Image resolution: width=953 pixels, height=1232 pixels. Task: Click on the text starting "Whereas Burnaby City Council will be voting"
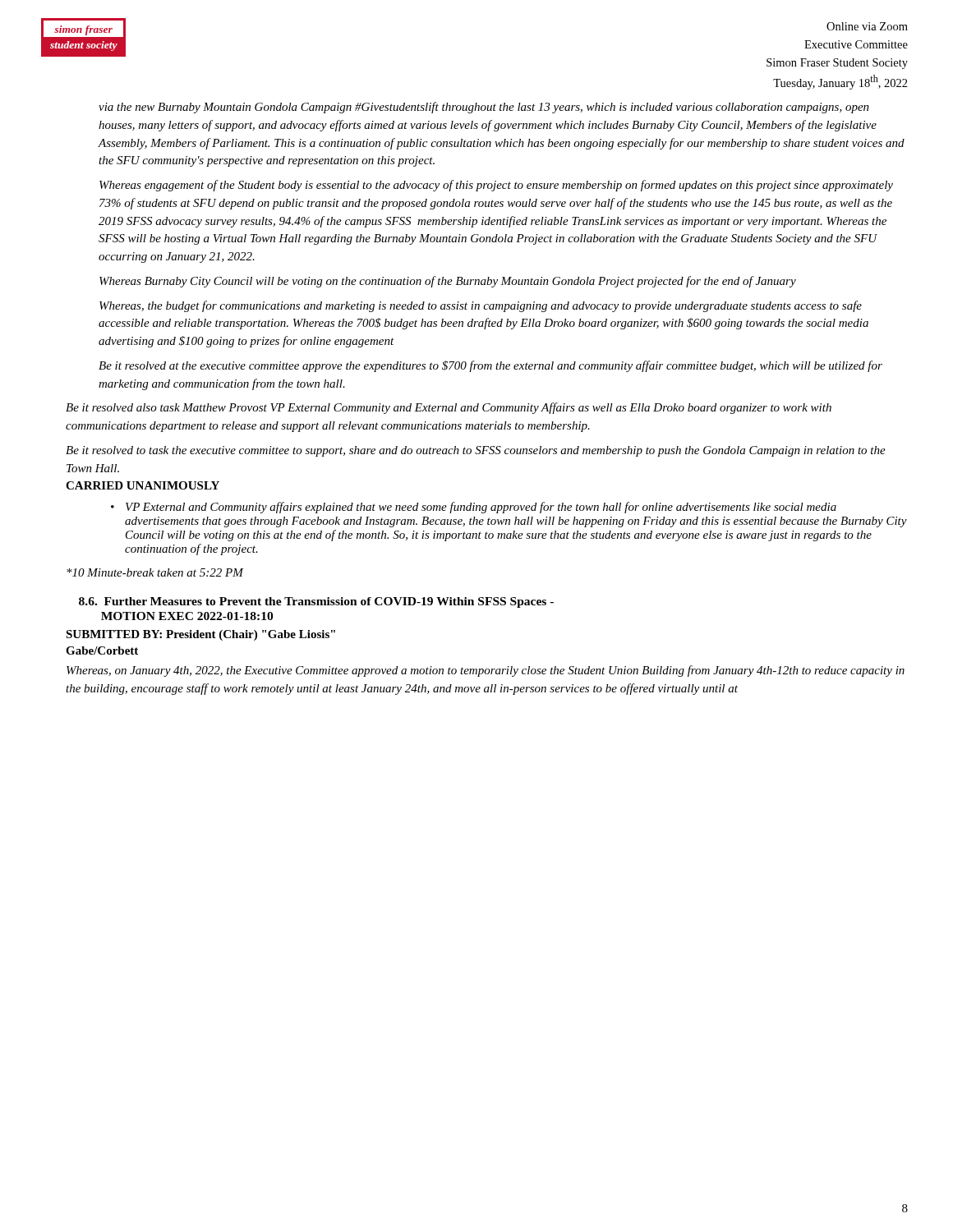[x=503, y=281]
